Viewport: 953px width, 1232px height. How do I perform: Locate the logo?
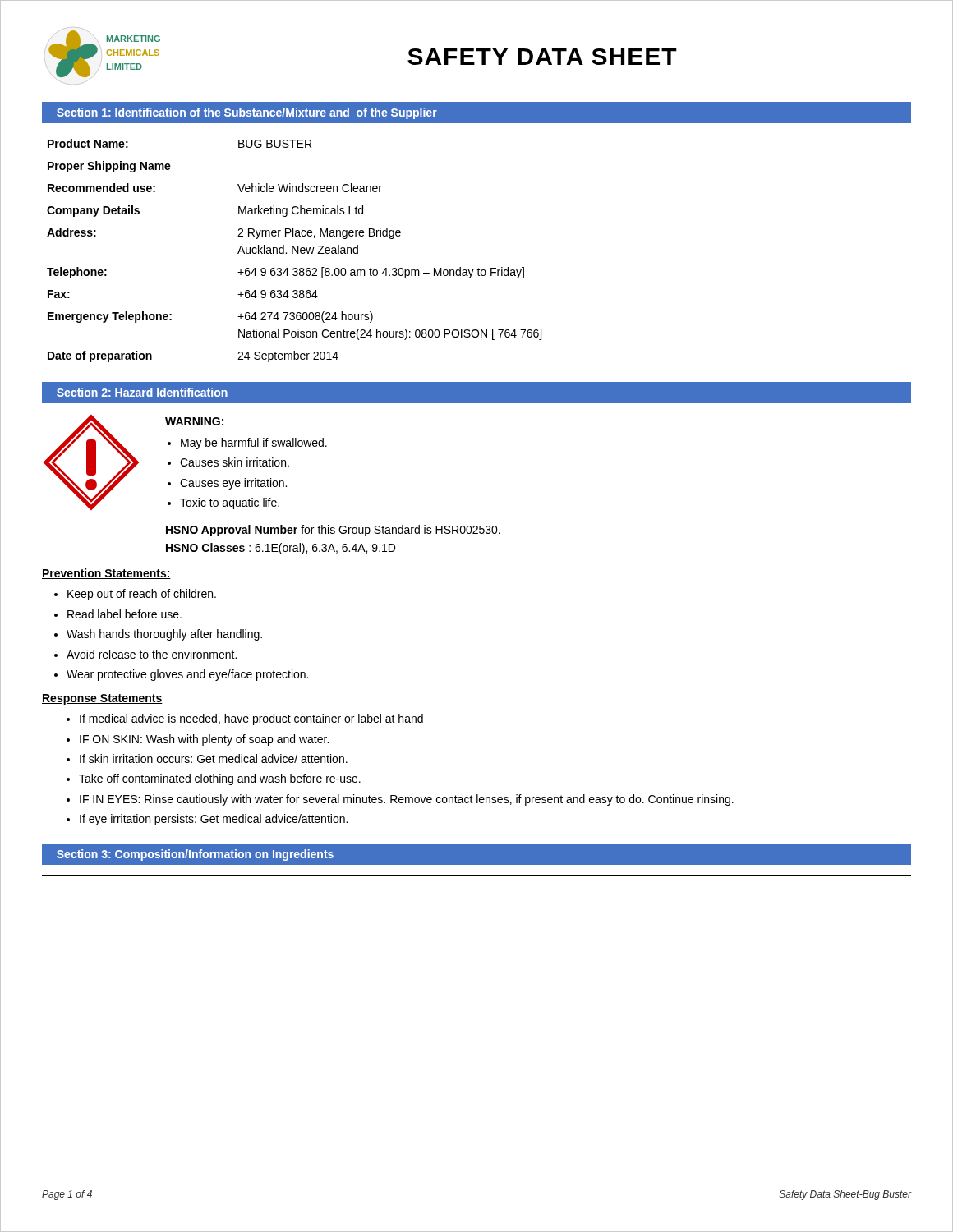tap(108, 56)
